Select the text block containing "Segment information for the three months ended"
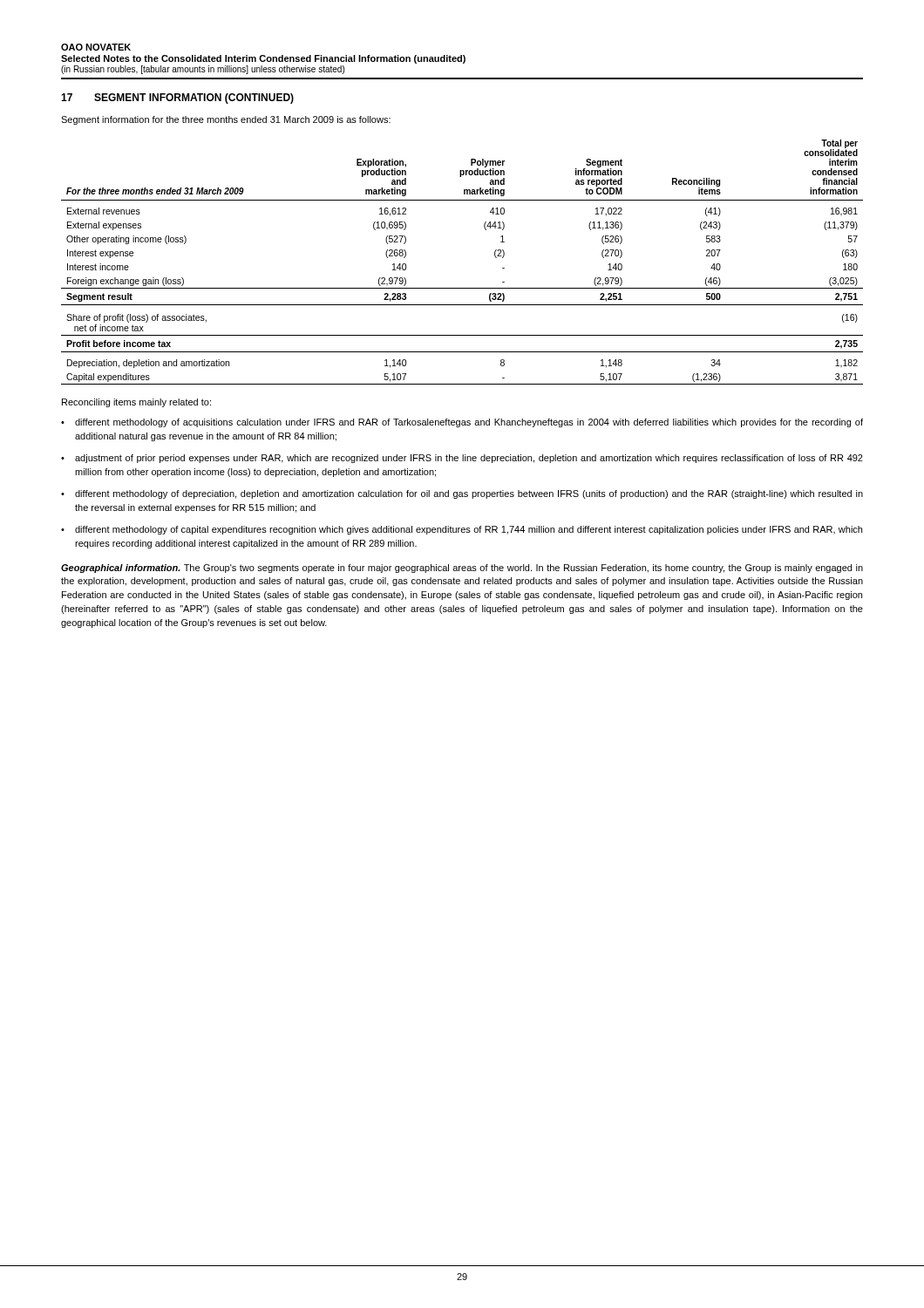924x1308 pixels. pyautogui.click(x=226, y=119)
